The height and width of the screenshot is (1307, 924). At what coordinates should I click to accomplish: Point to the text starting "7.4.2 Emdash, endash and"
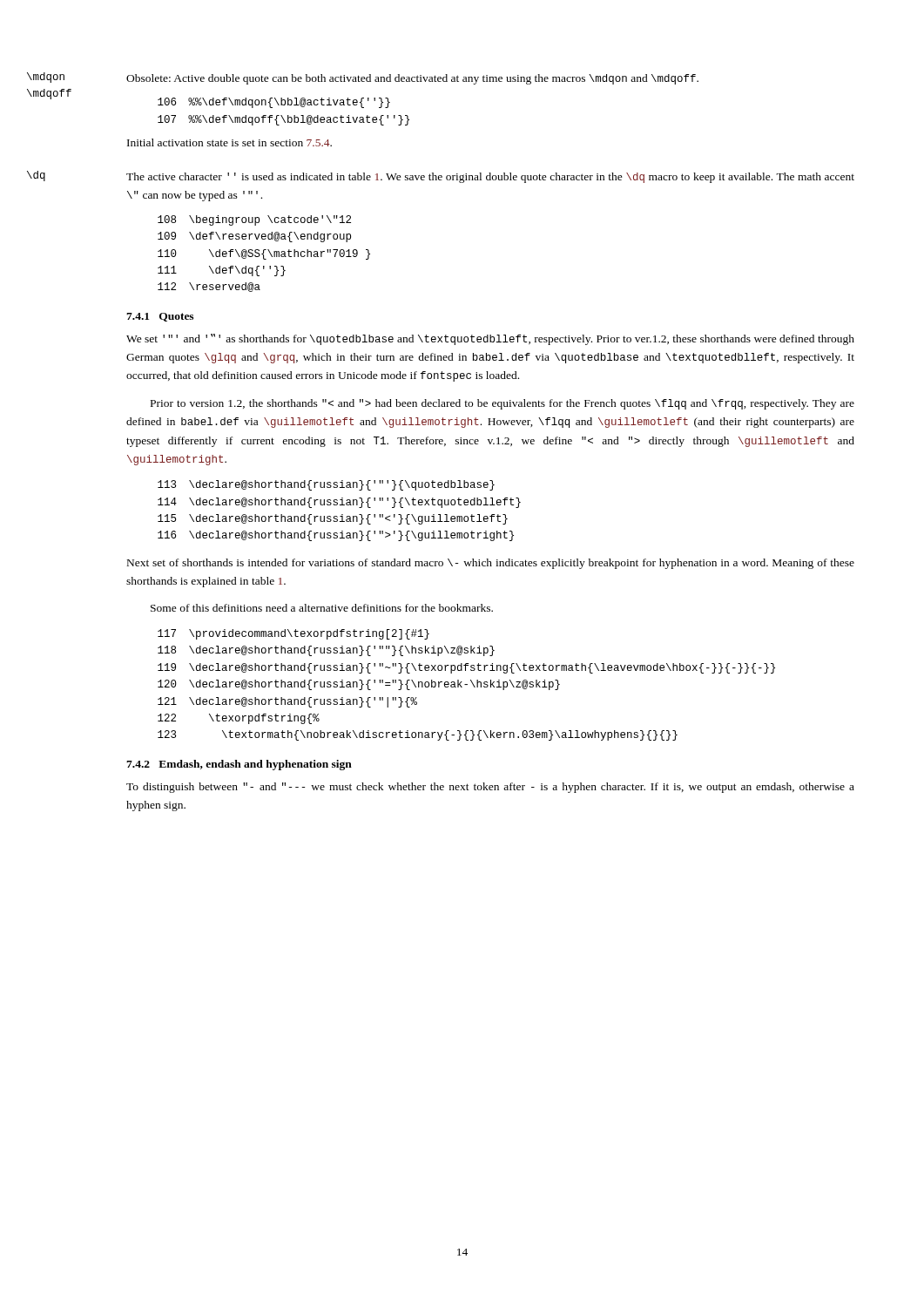click(x=239, y=763)
